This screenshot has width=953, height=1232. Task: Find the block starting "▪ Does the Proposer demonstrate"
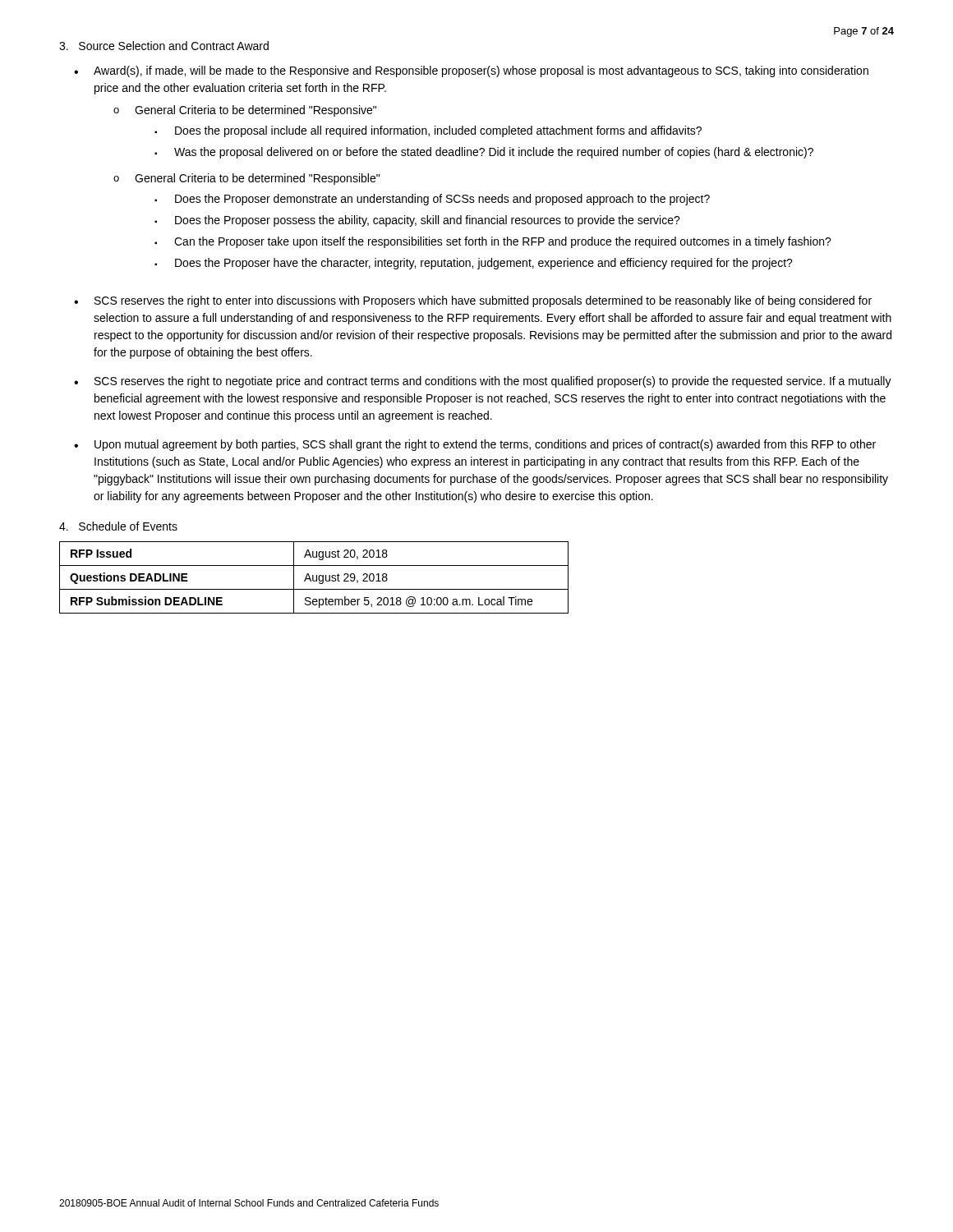click(x=524, y=199)
